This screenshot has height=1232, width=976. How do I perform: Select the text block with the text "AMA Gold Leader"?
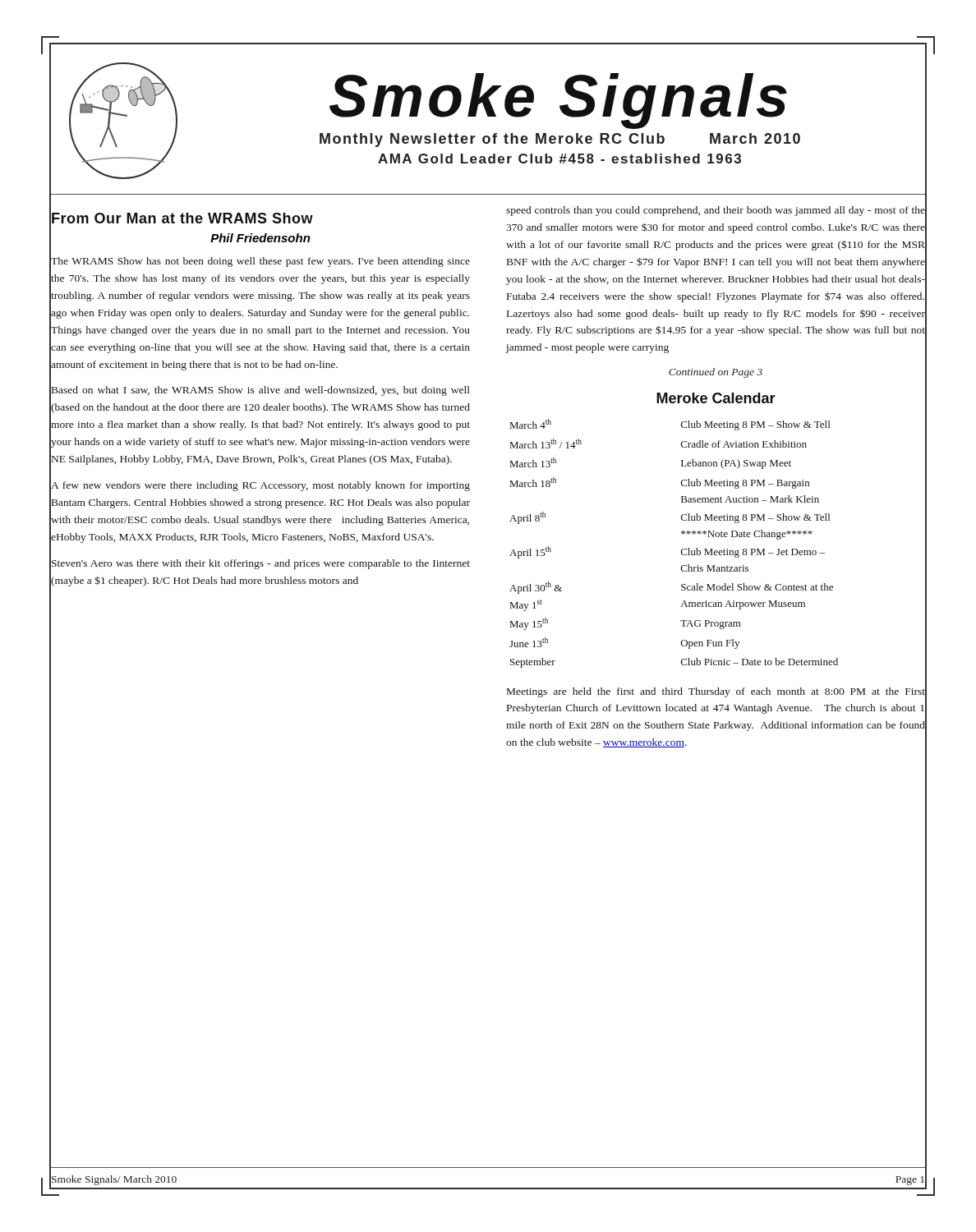click(560, 158)
